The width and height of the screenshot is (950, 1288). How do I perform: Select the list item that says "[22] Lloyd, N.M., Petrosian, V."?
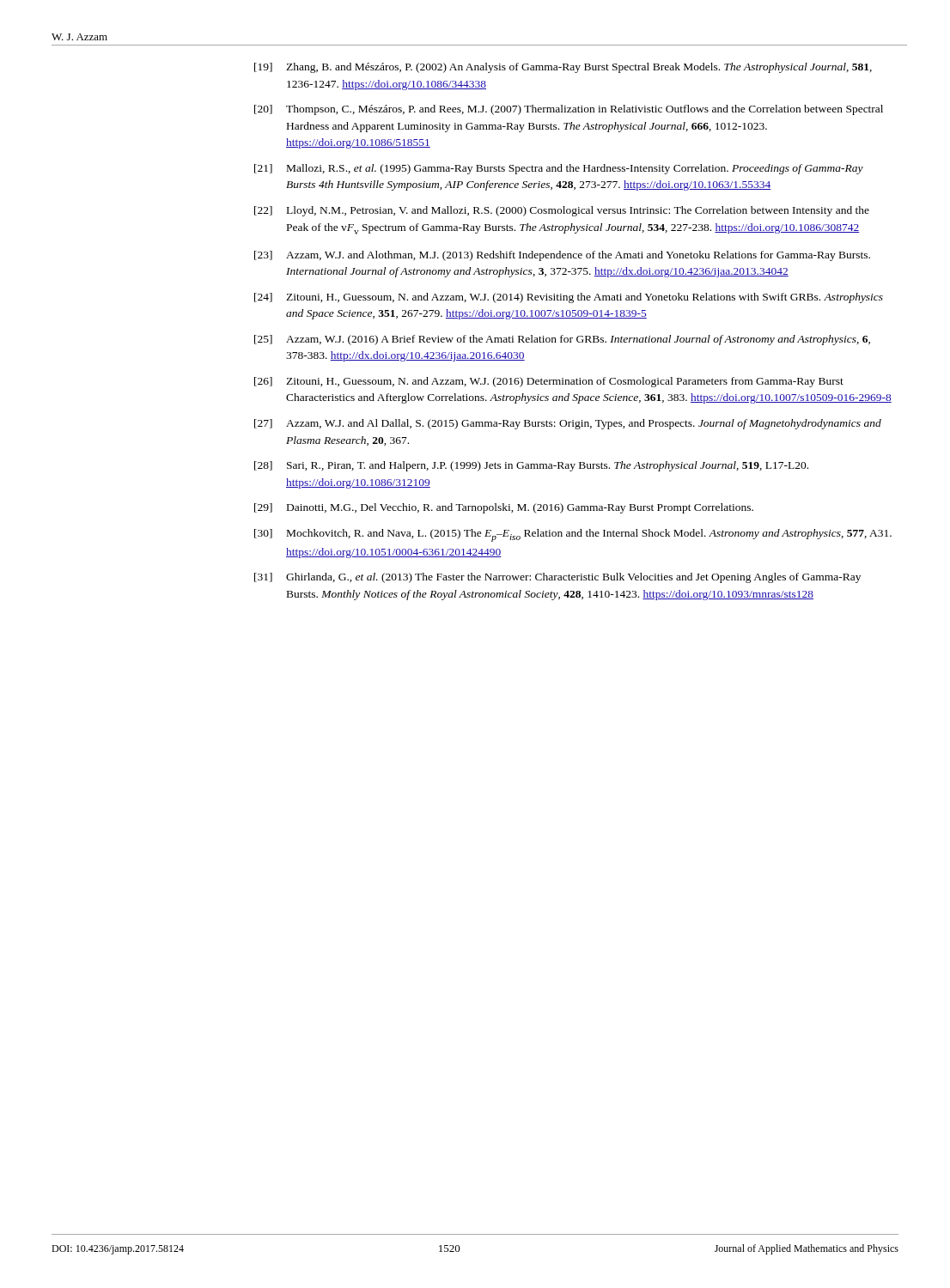[x=574, y=220]
